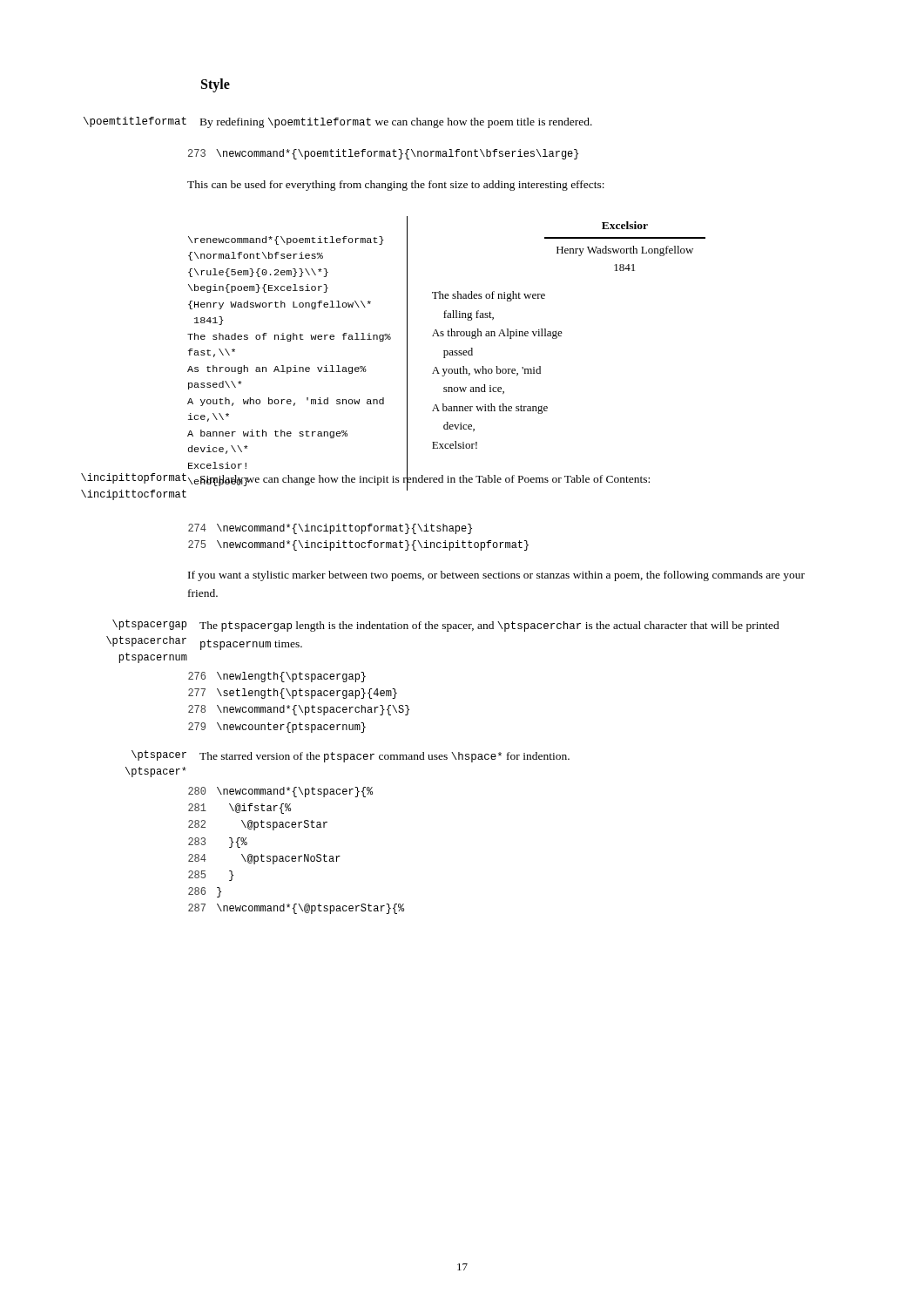Navigate to the text block starting "\poemtitleformat By redefining"
This screenshot has height=1307, width=924.
pos(440,123)
